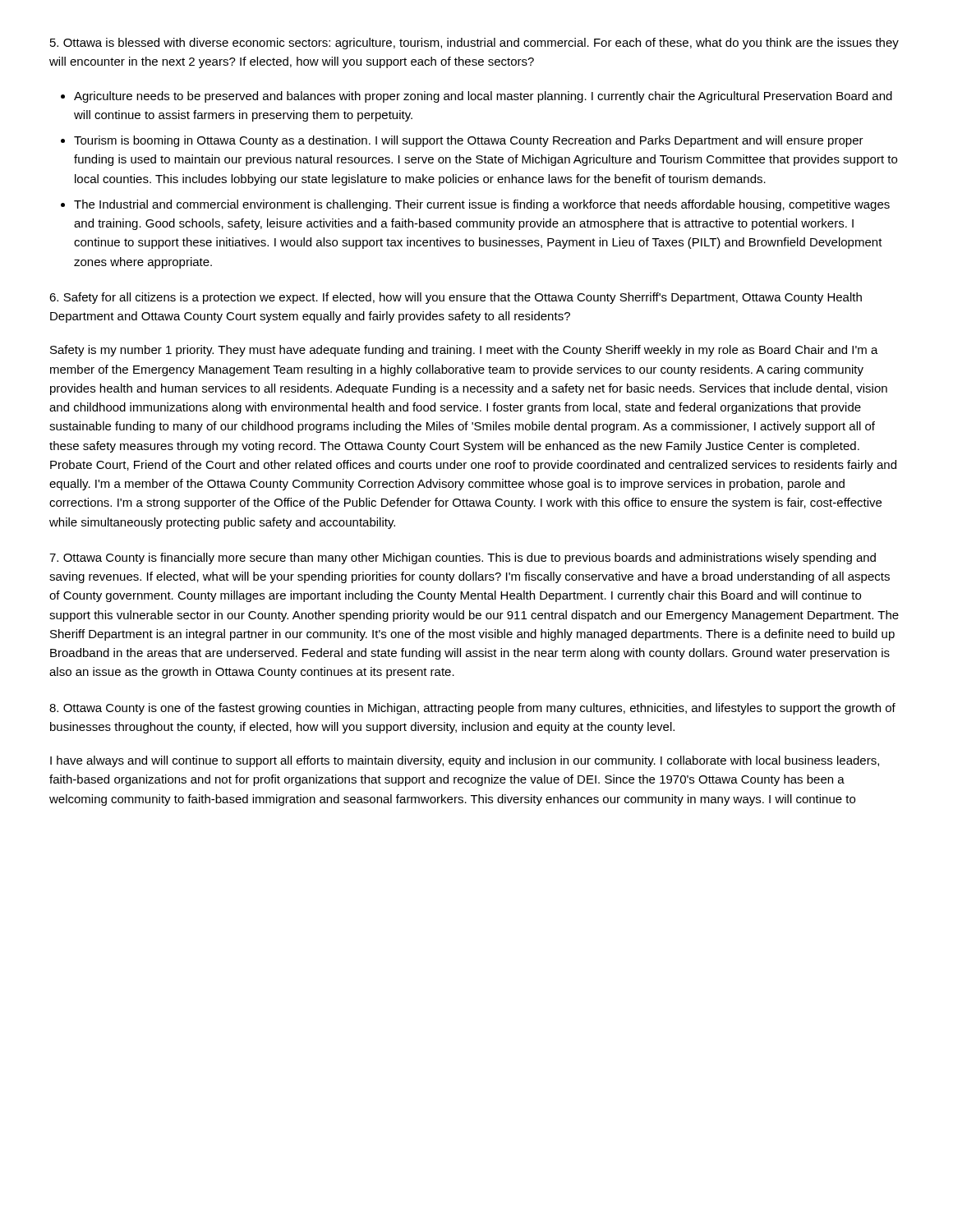The image size is (953, 1232).
Task: Locate the element starting "Safety is my number"
Action: [473, 436]
